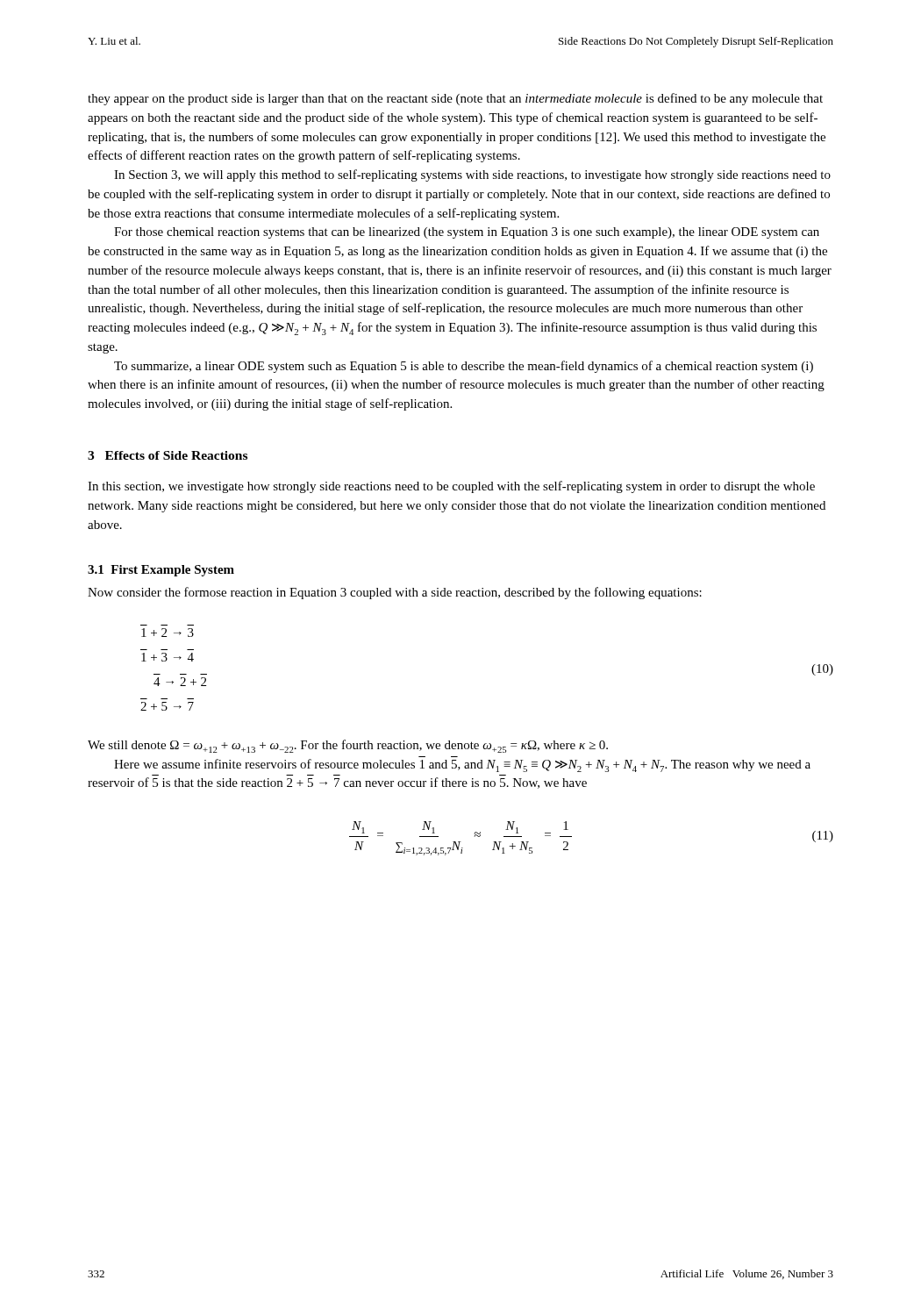Select the text block that says "Here we assume"

coord(460,774)
